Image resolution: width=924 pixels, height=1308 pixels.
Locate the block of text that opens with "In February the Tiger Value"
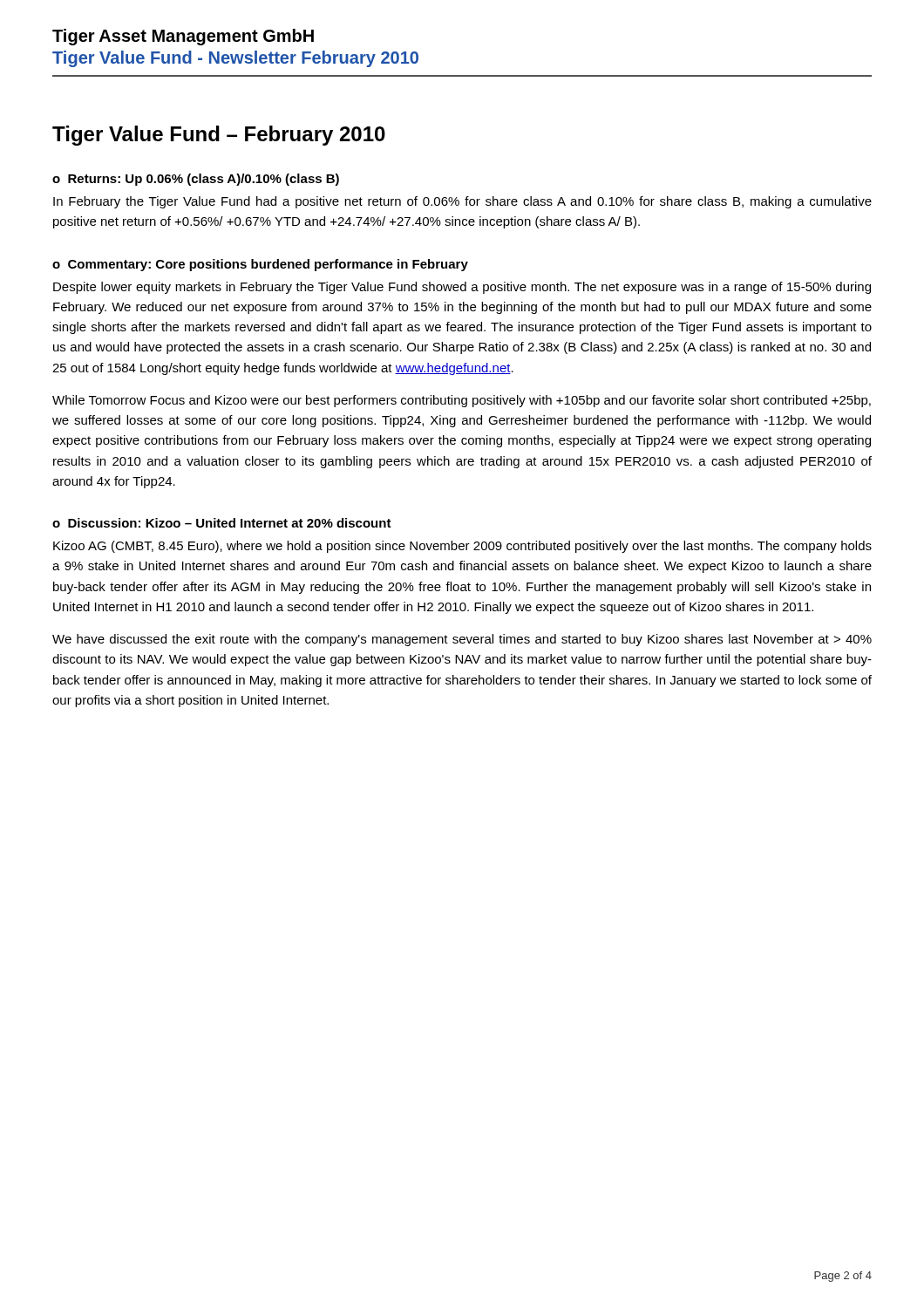(x=462, y=211)
